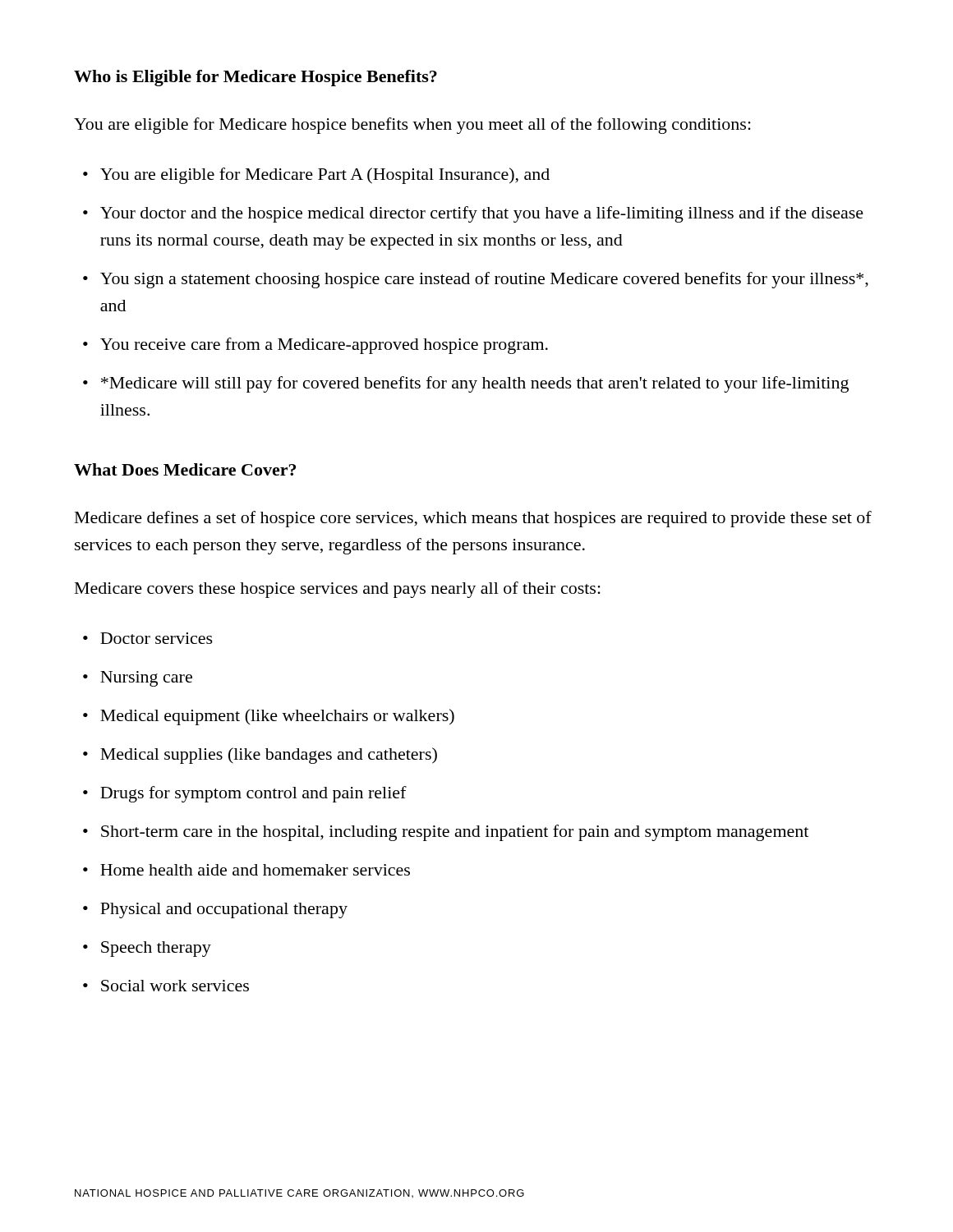953x1232 pixels.
Task: Click on the text block that says "Medicare defines a set of"
Action: (473, 531)
